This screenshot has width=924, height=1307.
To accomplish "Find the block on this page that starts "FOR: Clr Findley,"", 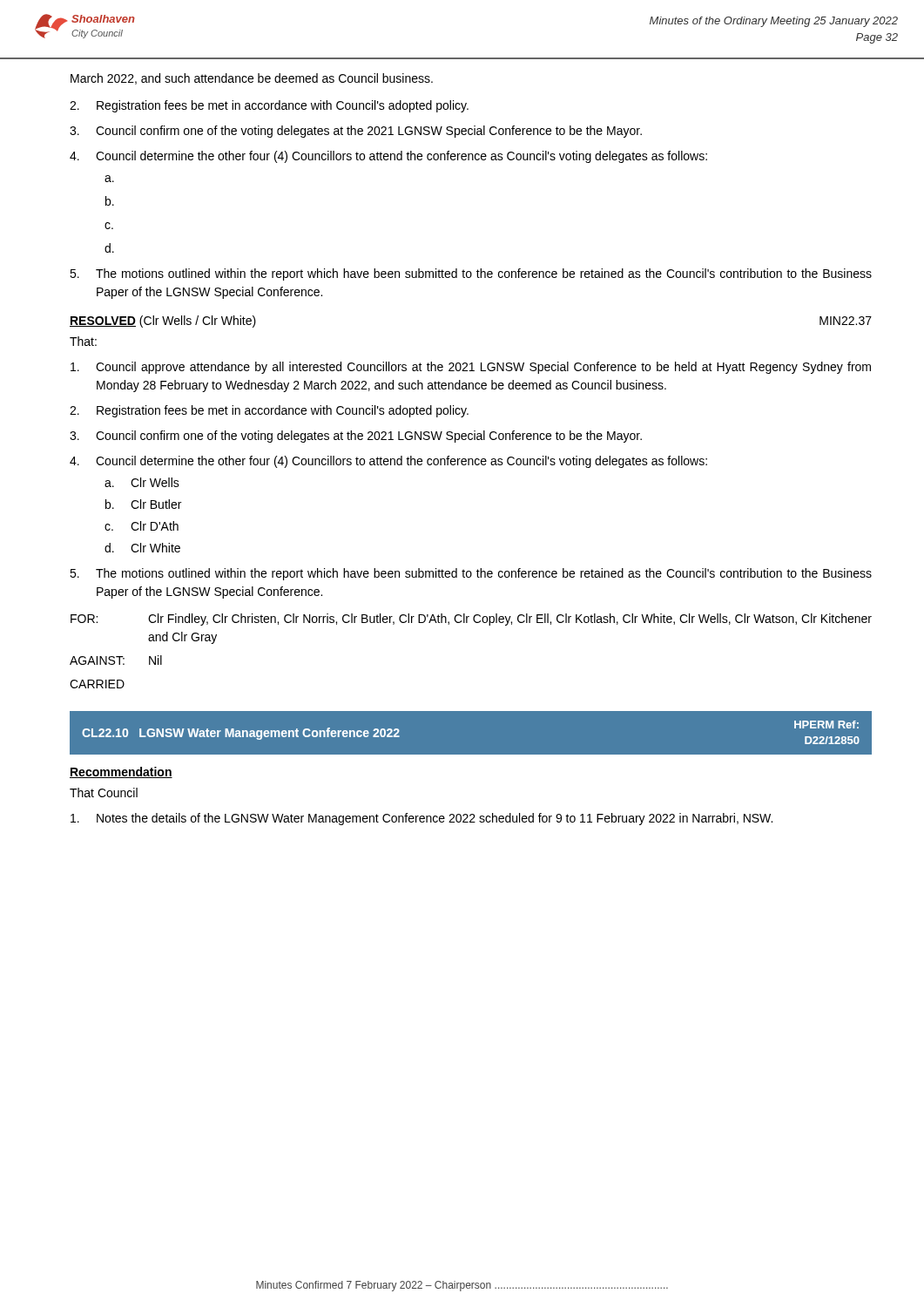I will [471, 628].
